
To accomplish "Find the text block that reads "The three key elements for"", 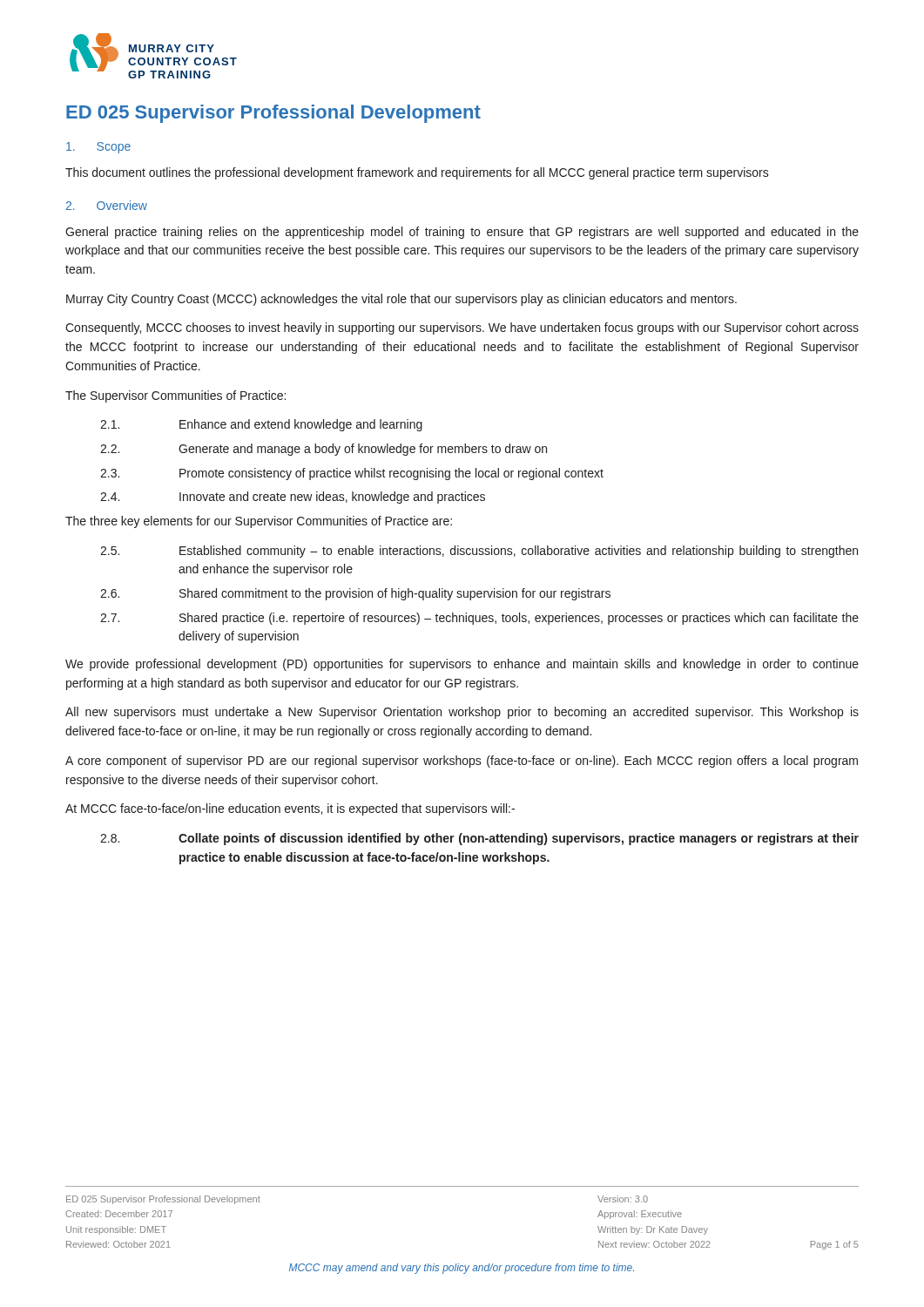I will tap(259, 521).
